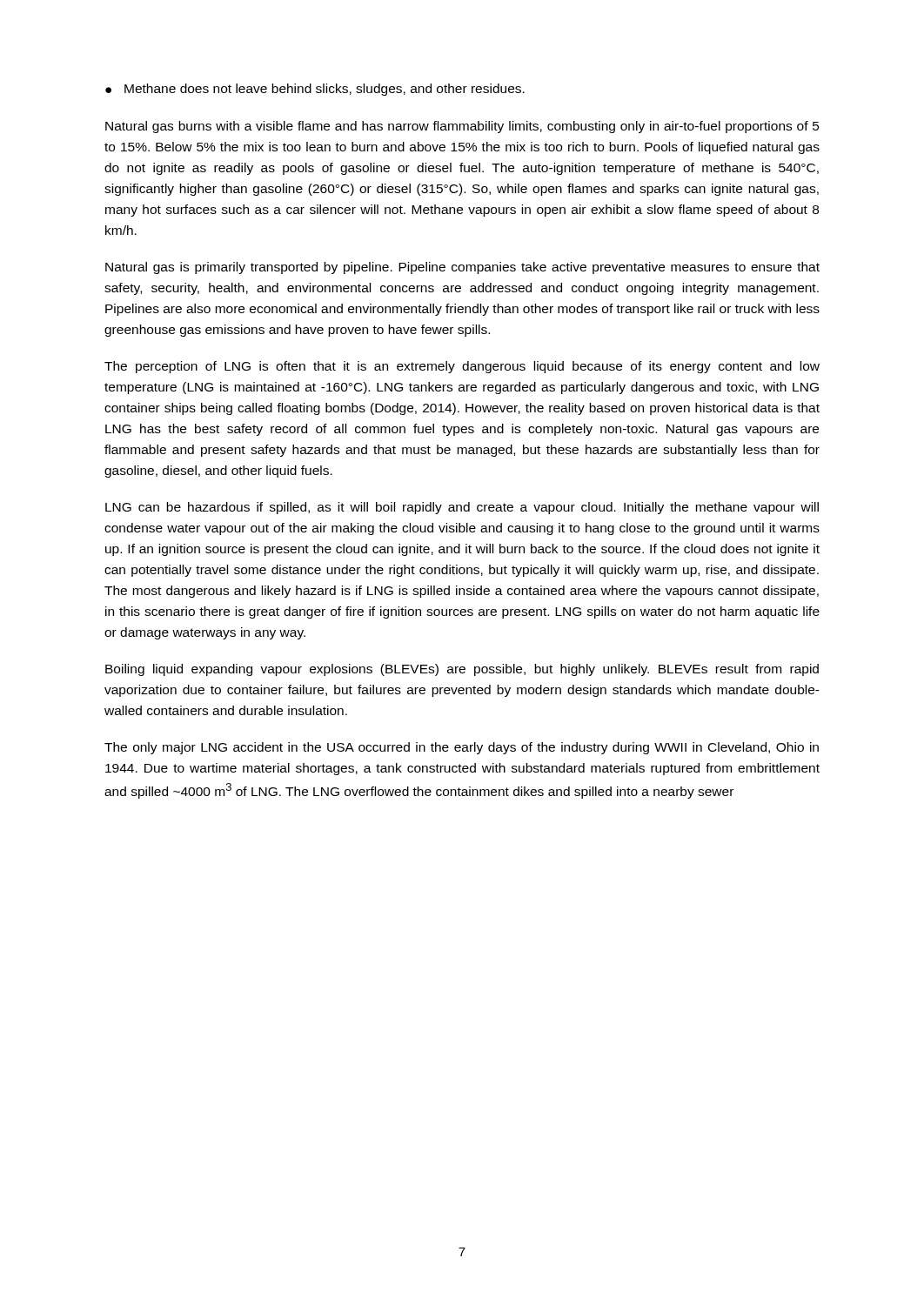Click on the text block that says "The perception of LNG is often that"
The image size is (924, 1305).
click(462, 418)
